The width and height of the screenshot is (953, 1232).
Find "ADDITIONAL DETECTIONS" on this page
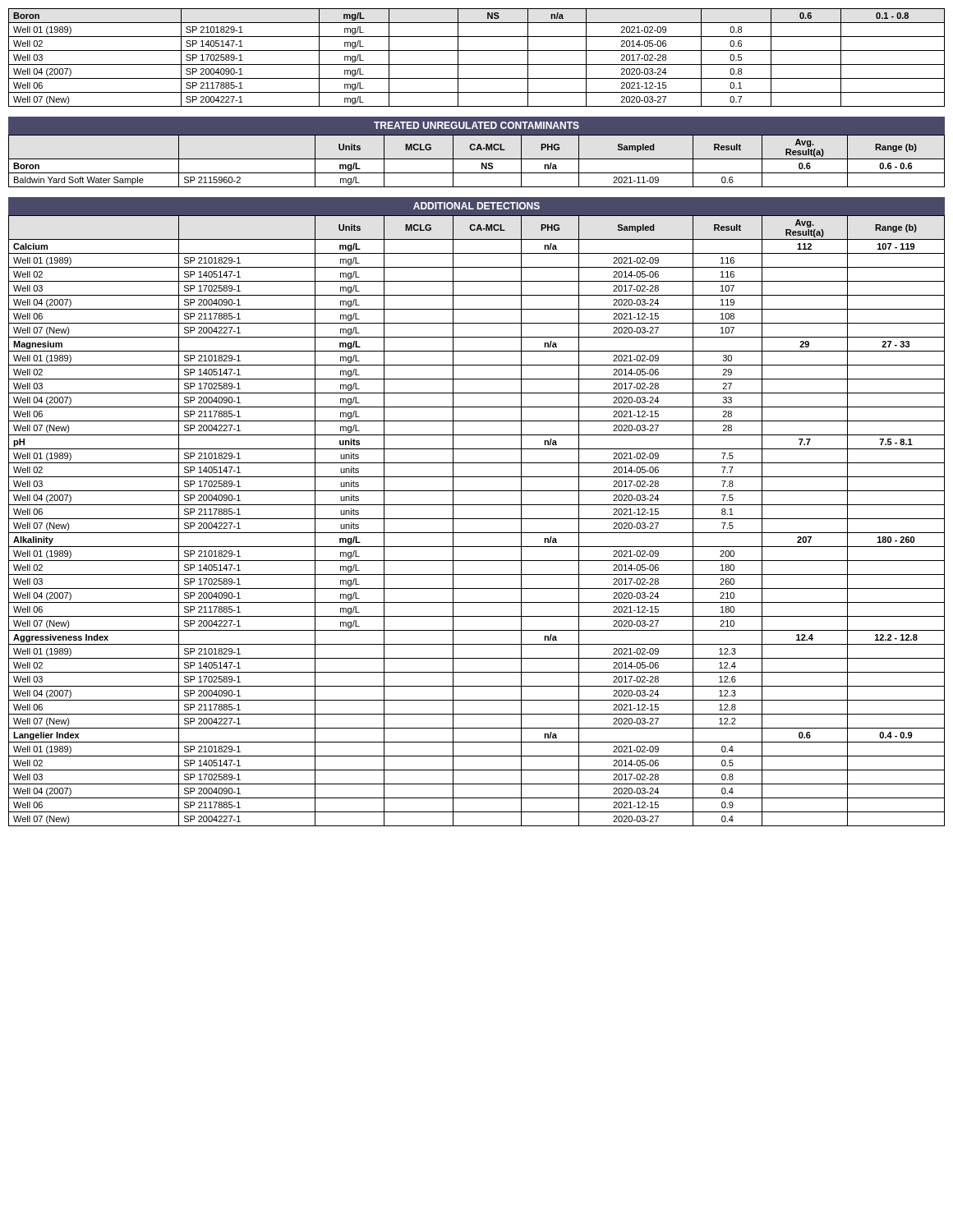point(476,206)
